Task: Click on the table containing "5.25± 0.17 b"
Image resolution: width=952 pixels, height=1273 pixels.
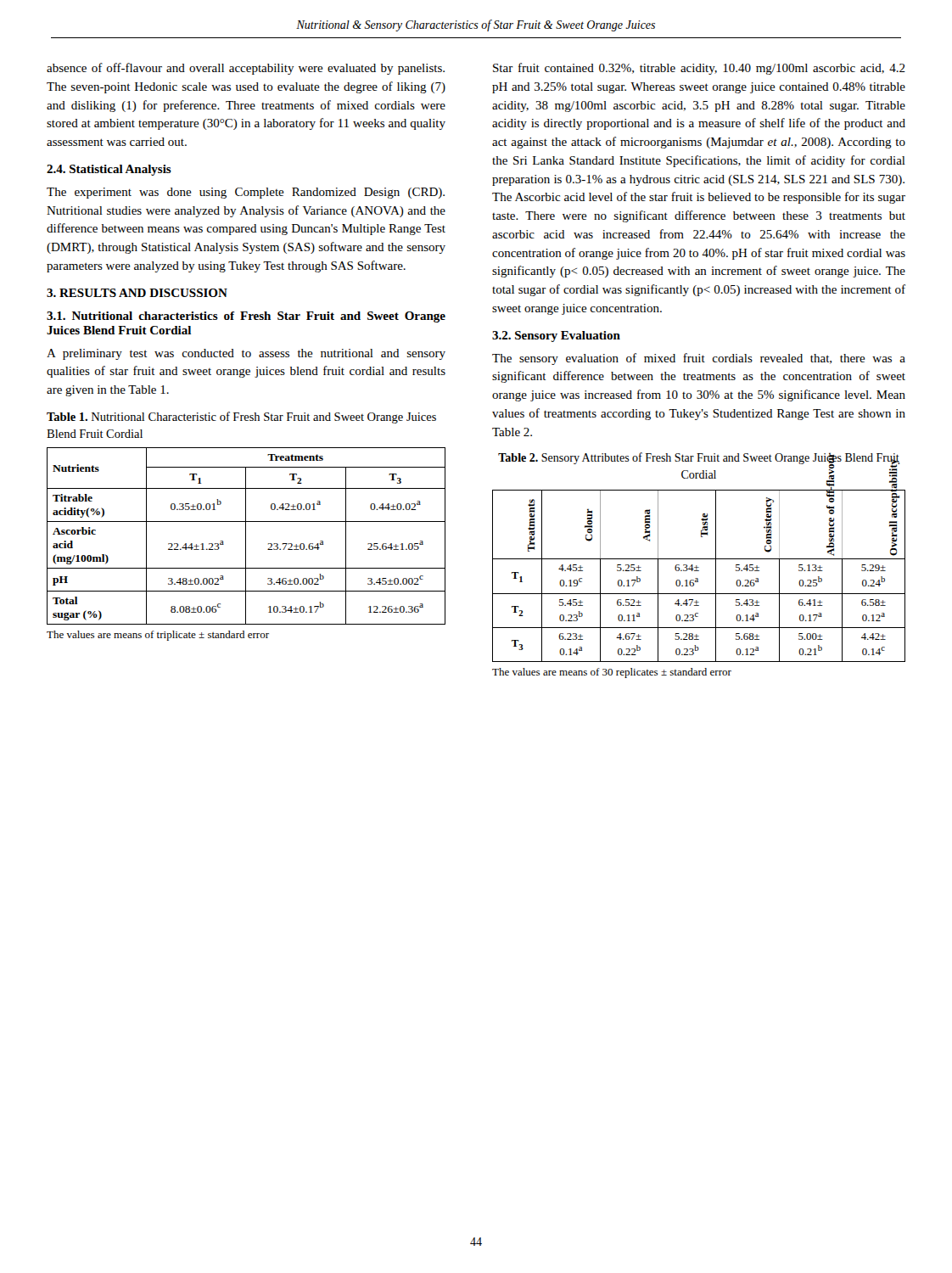Action: click(x=699, y=576)
